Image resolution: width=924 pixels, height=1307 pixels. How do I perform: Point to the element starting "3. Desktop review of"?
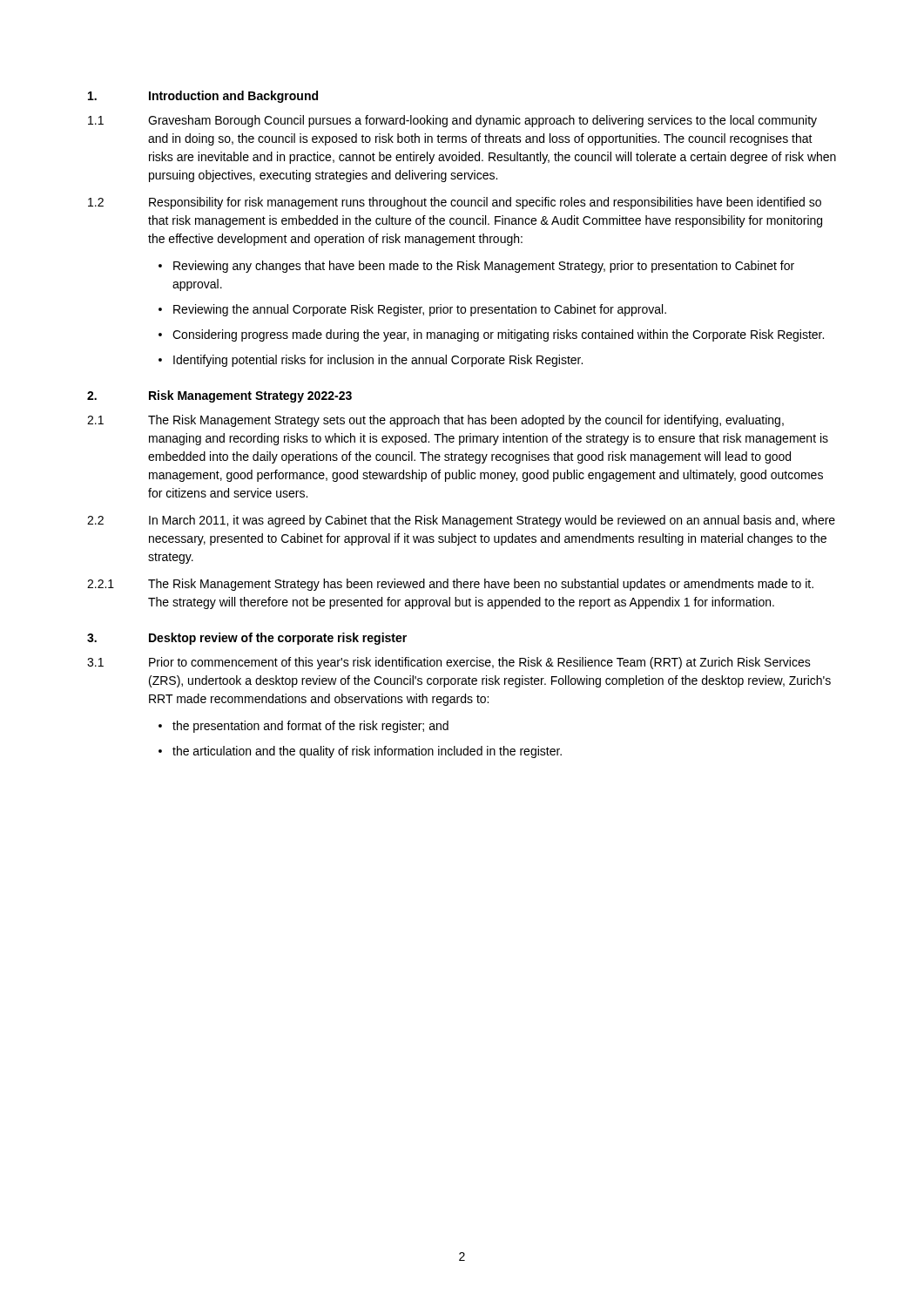click(247, 638)
